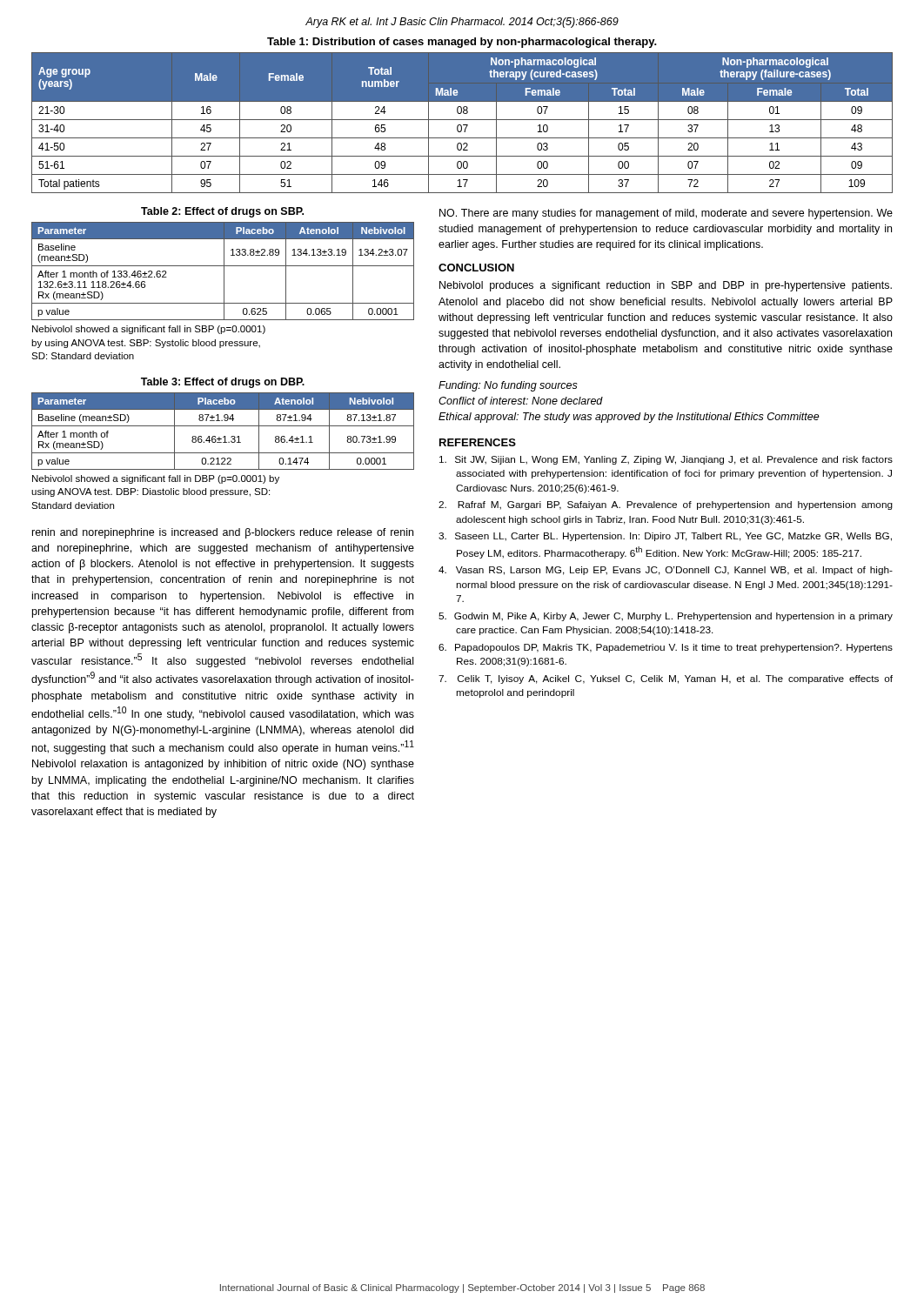Find the table that mentions "Age group (years)"
This screenshot has height=1305, width=924.
[x=462, y=123]
